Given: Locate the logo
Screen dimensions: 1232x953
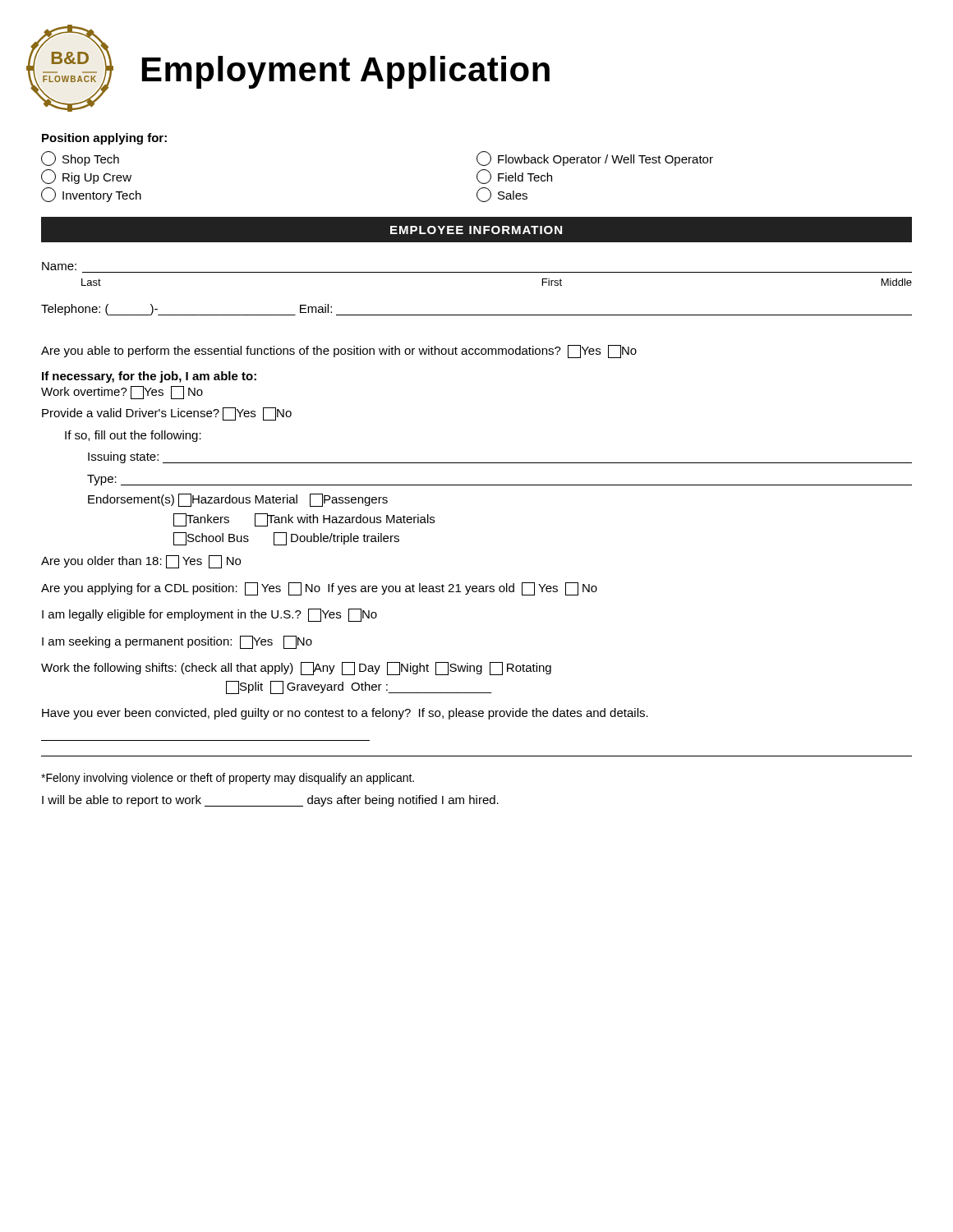Looking at the screenshot, I should coord(70,69).
